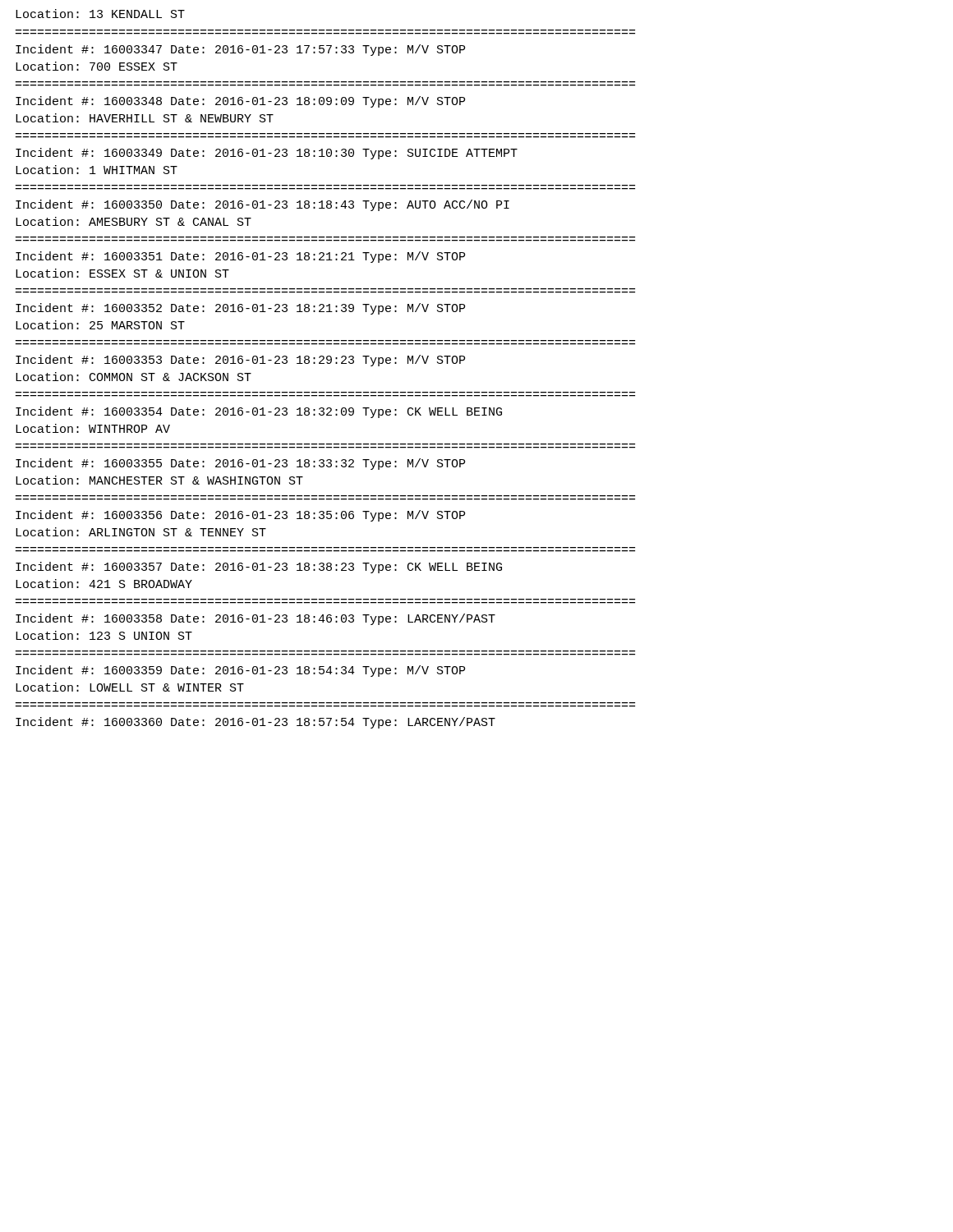
Task: Locate the list item that reads "==================================================================================== Incident #: 16003353 Date: 2016-01-23"
Action: pos(240,361)
